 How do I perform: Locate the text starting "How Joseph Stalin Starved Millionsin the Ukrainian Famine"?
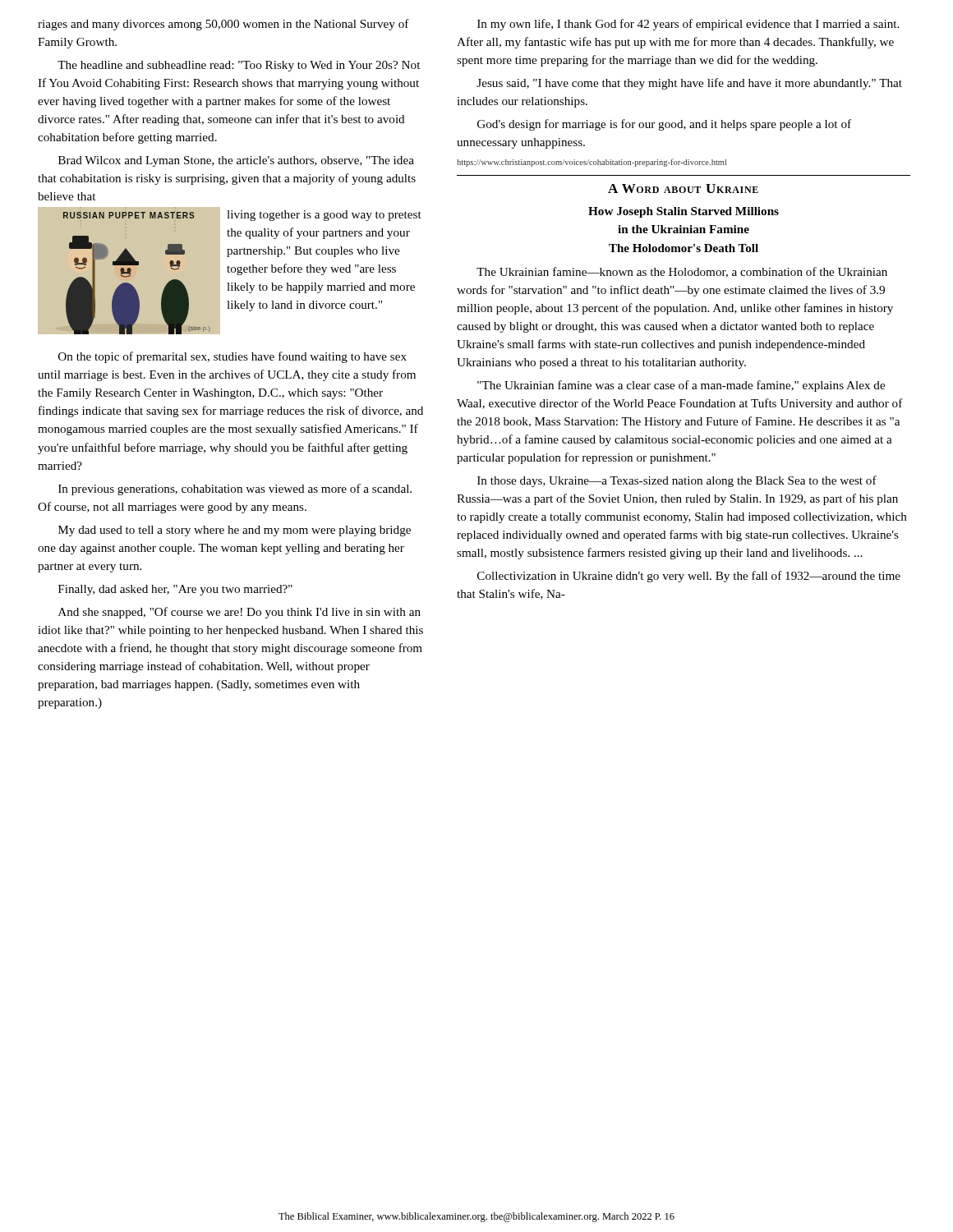pyautogui.click(x=684, y=220)
